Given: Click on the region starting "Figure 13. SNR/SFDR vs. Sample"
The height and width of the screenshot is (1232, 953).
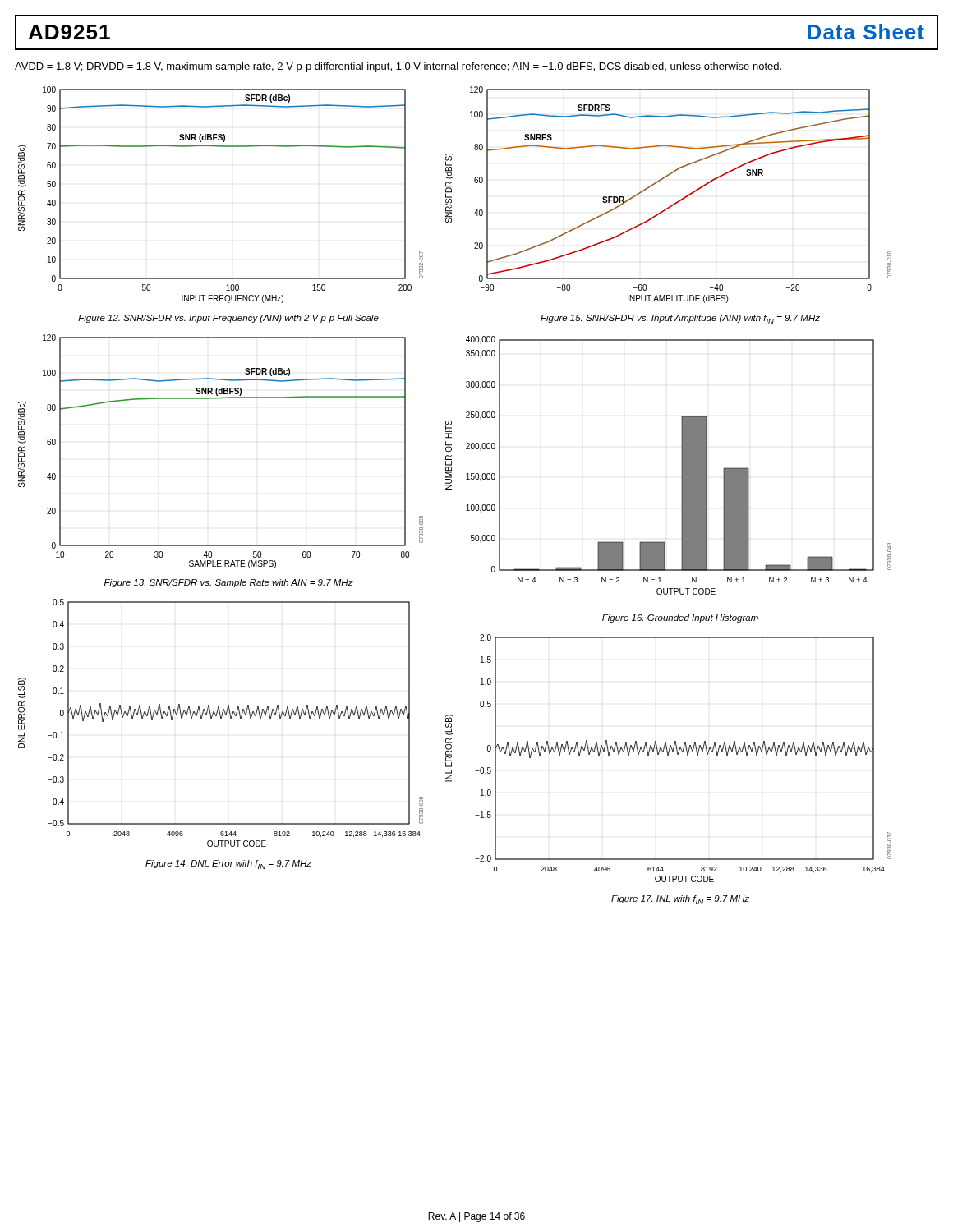Looking at the screenshot, I should point(228,582).
